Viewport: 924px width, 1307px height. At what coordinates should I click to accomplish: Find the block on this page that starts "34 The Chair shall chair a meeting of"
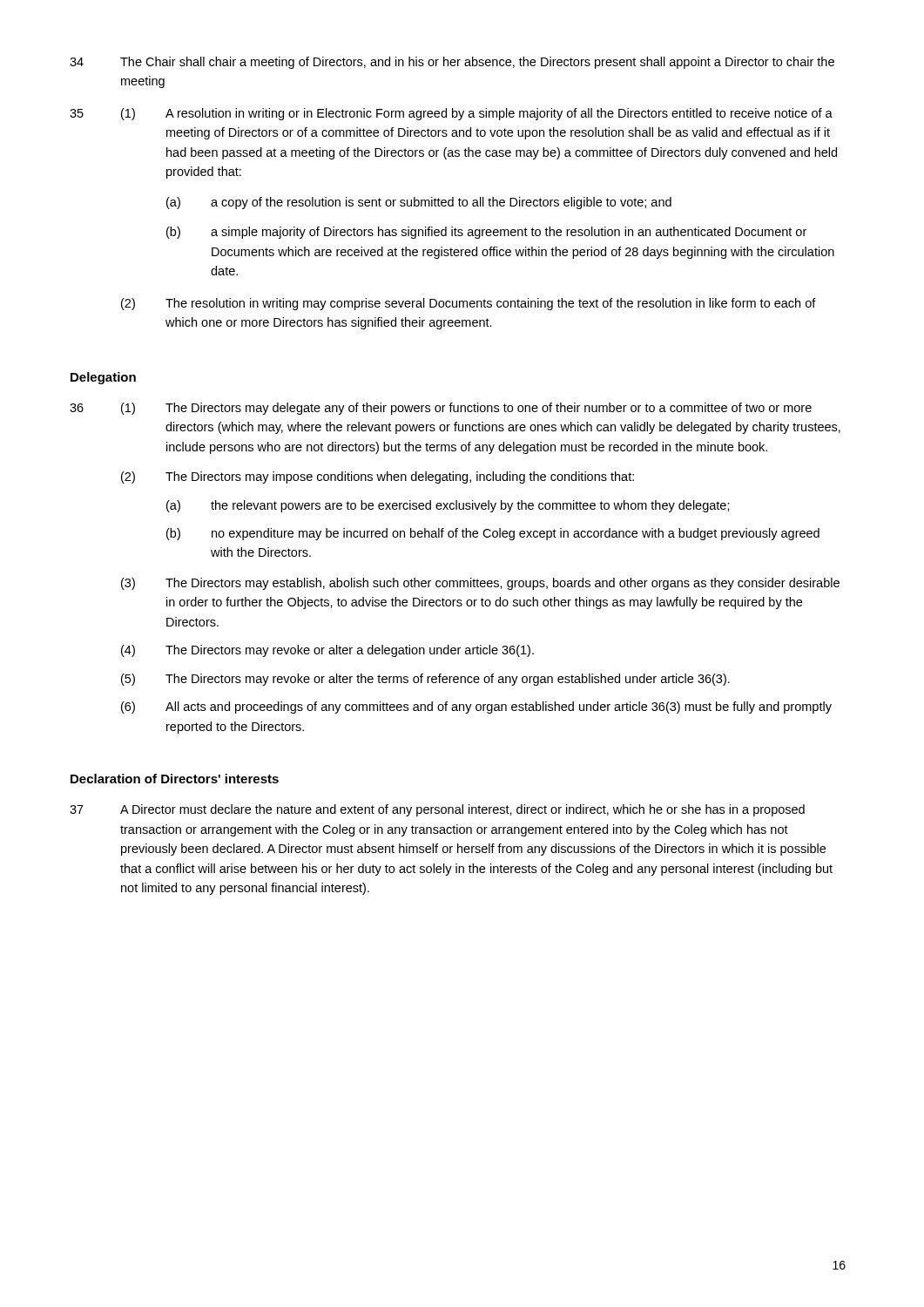coord(458,72)
